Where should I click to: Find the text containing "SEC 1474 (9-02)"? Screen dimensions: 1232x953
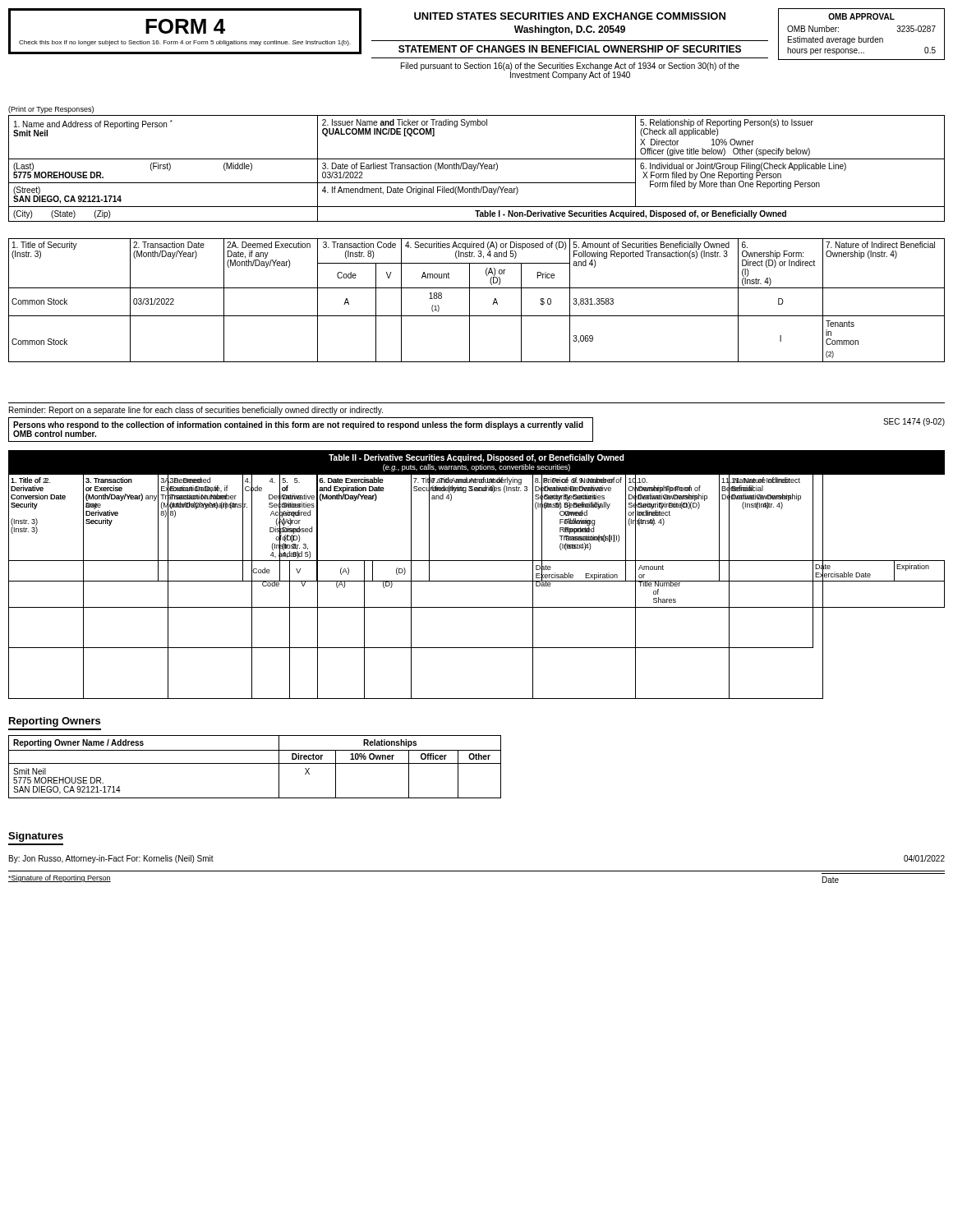[914, 422]
